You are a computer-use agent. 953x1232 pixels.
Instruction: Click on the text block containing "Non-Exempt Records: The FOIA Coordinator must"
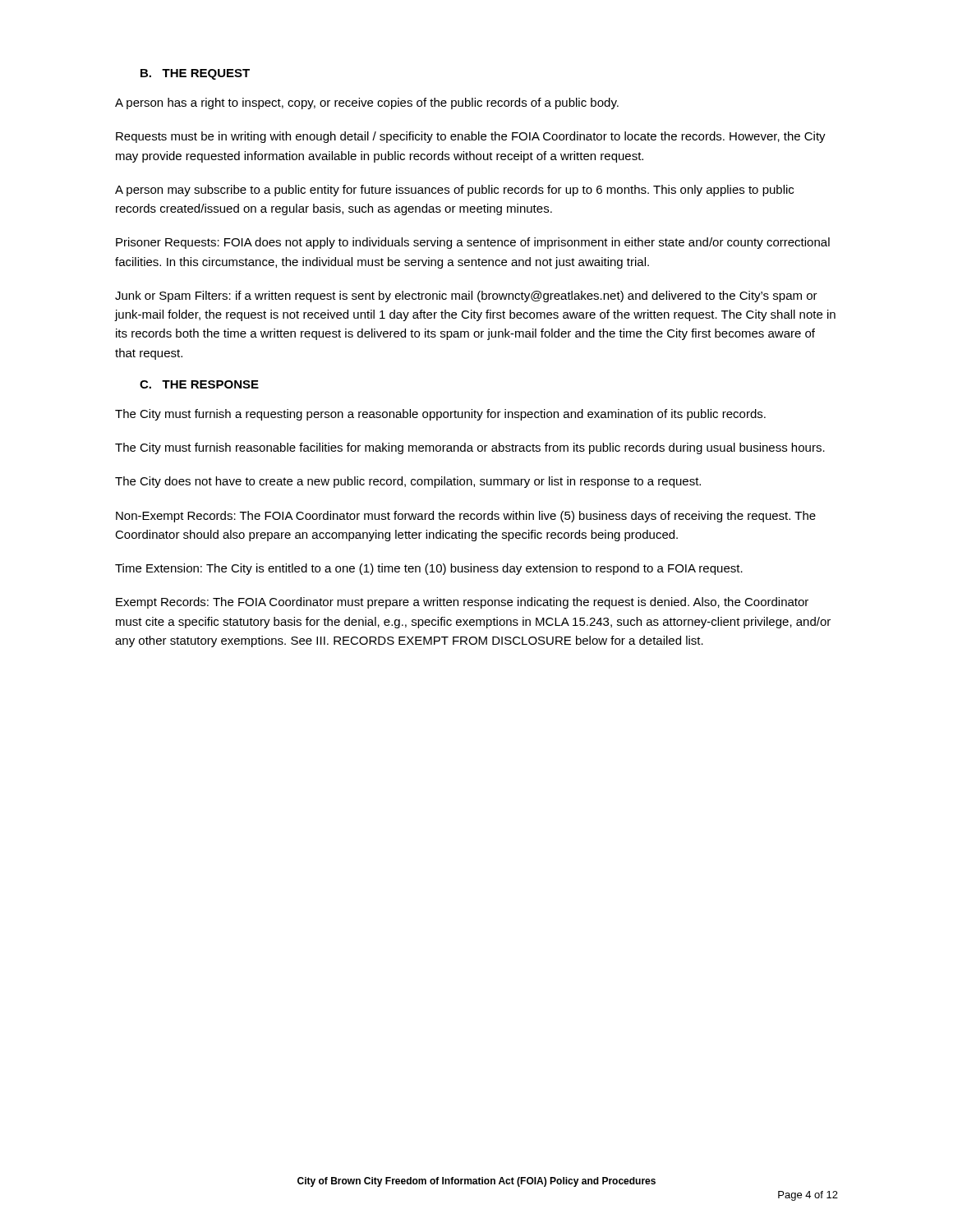pyautogui.click(x=465, y=525)
